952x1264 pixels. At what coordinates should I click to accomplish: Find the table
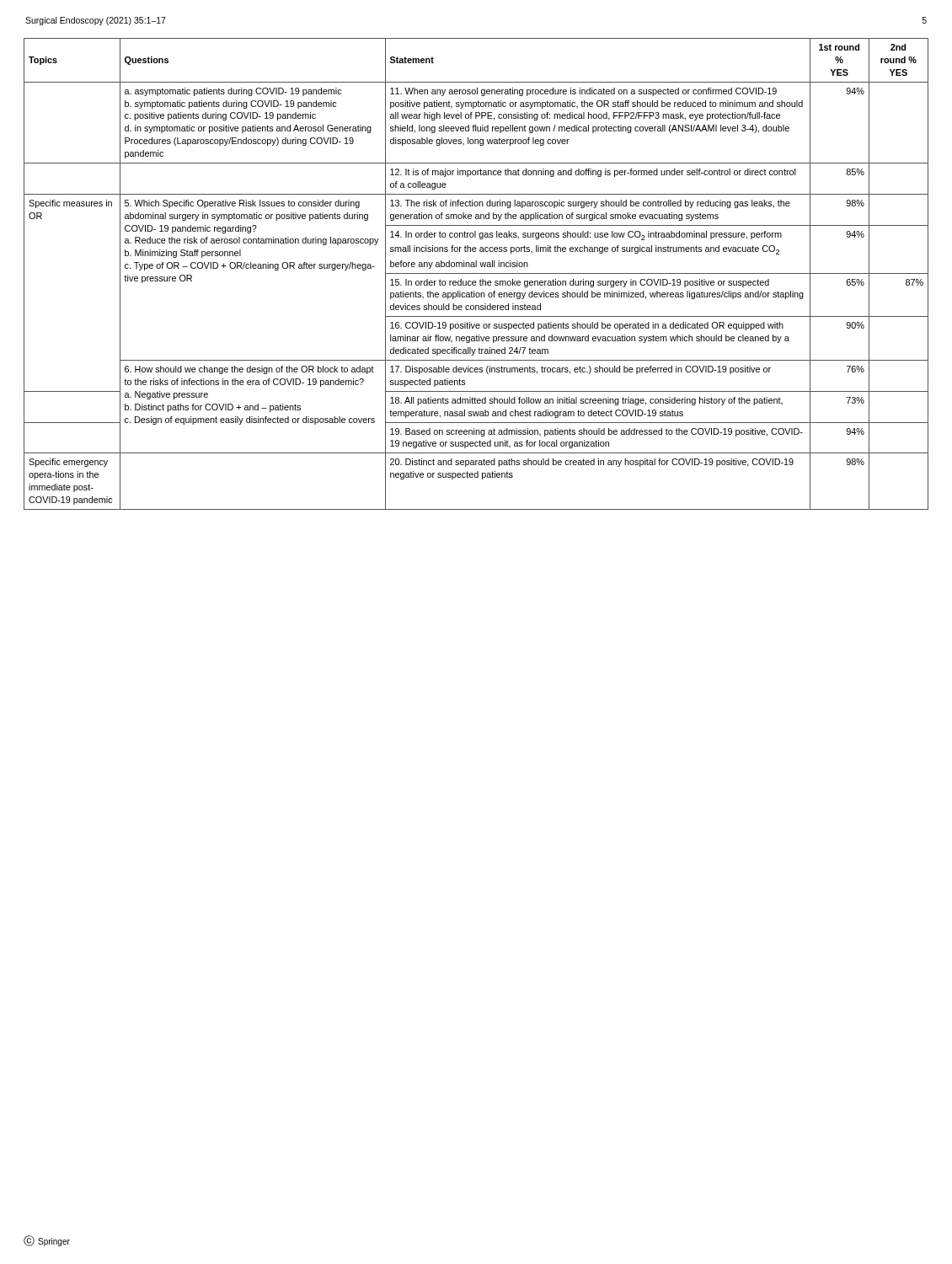click(476, 274)
